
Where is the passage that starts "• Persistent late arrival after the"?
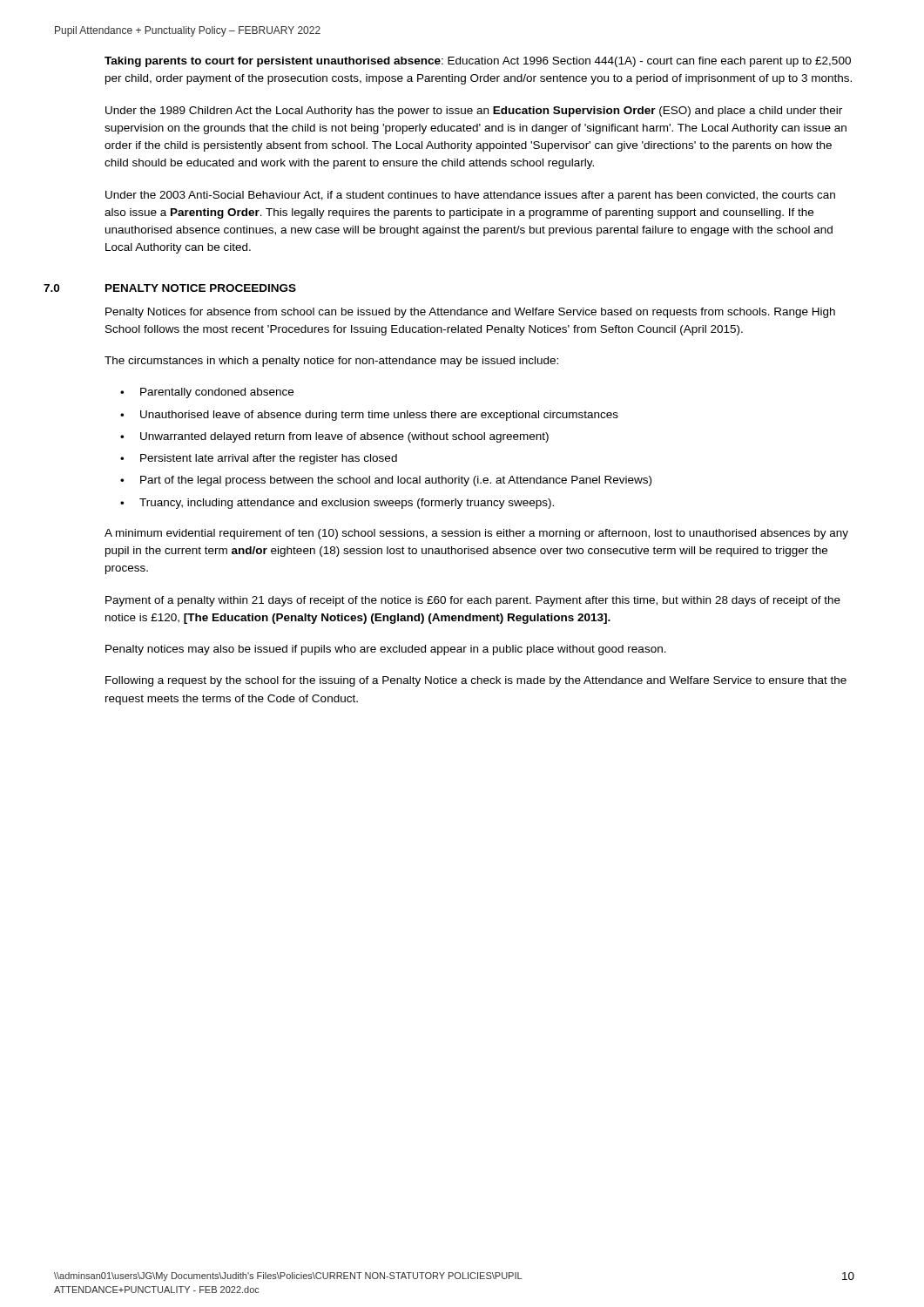(x=259, y=459)
